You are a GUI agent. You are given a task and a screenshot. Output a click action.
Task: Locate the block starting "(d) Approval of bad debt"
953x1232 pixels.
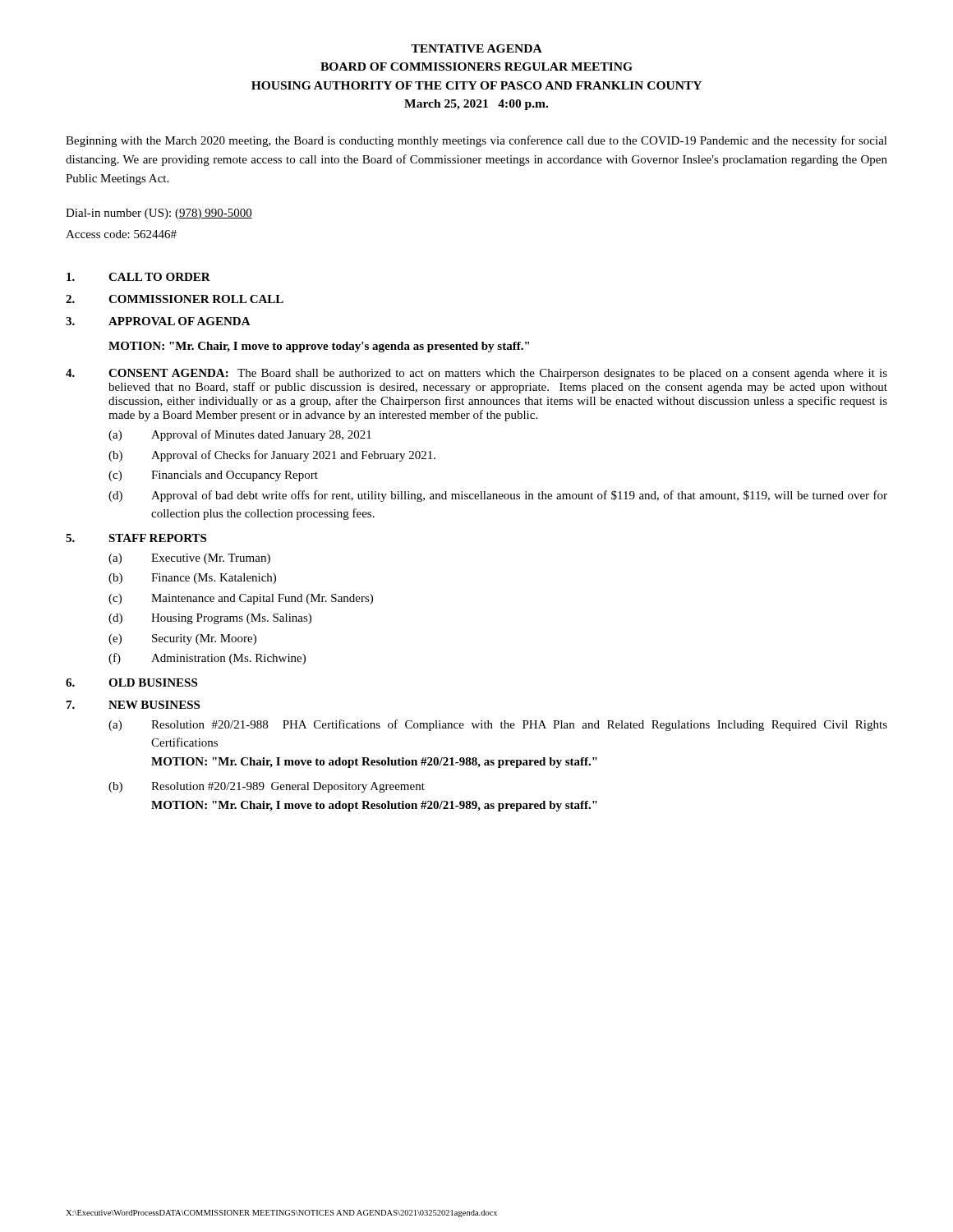point(498,504)
